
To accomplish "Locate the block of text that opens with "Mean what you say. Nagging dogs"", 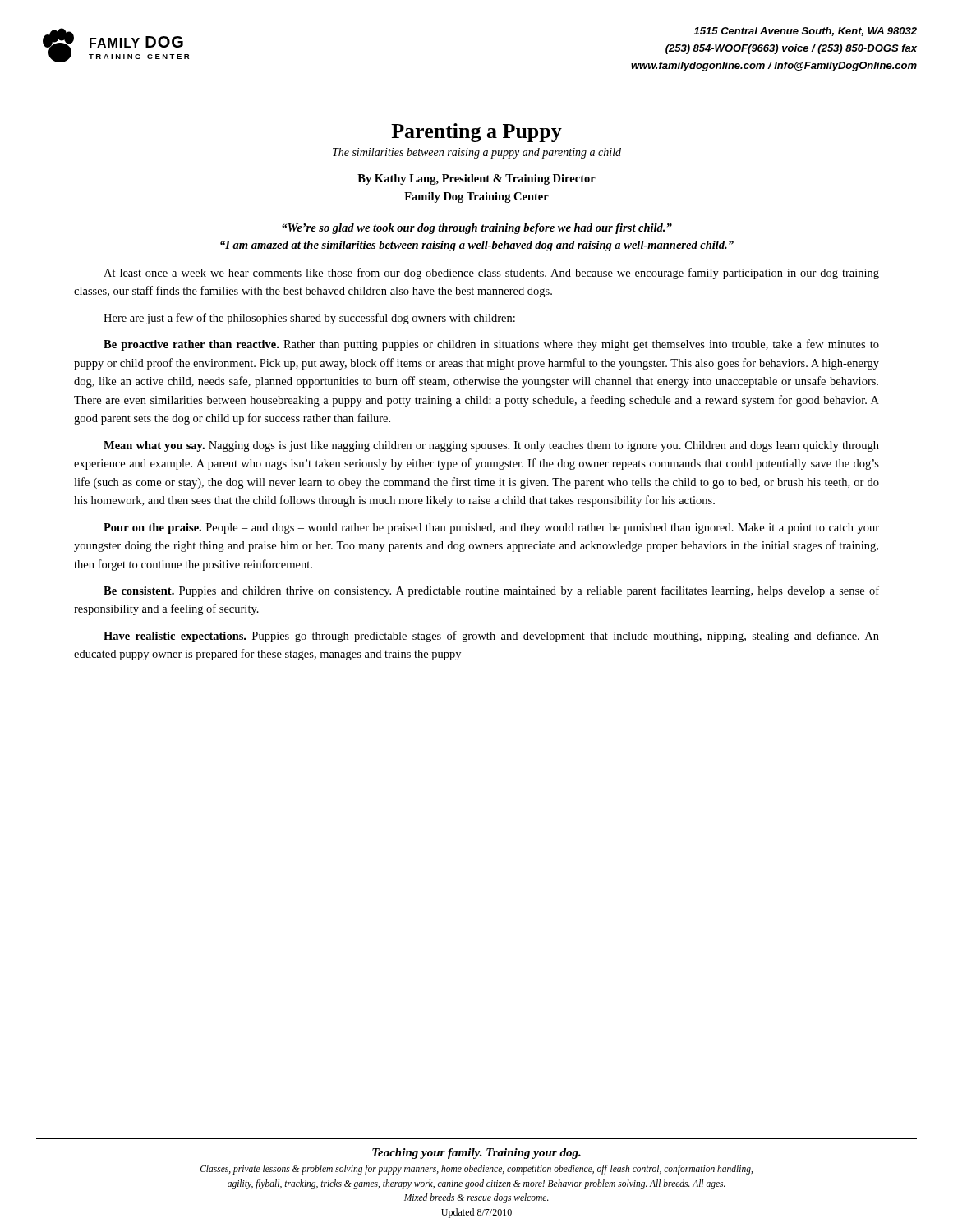I will 476,473.
